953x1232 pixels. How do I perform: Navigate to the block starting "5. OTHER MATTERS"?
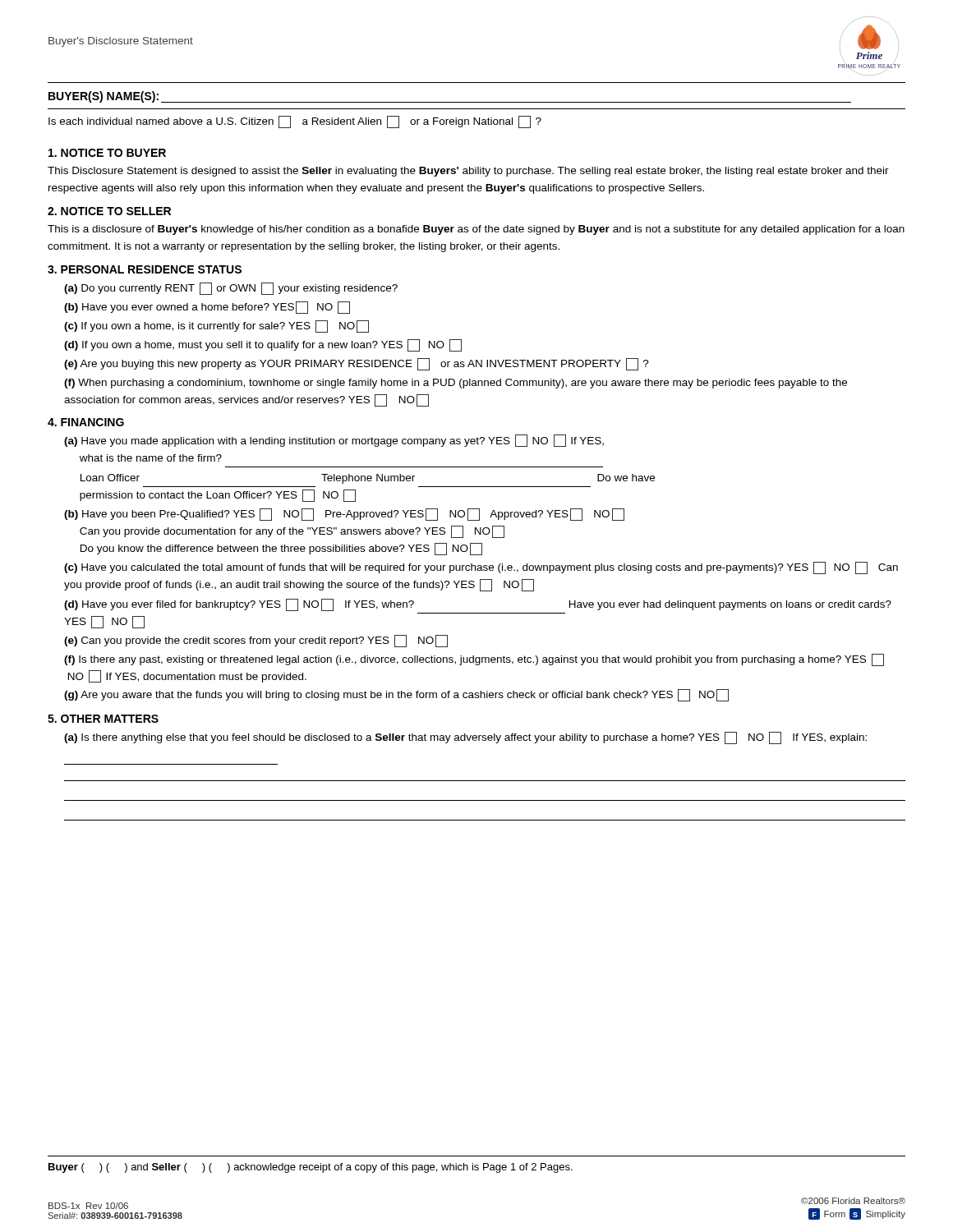[x=103, y=719]
